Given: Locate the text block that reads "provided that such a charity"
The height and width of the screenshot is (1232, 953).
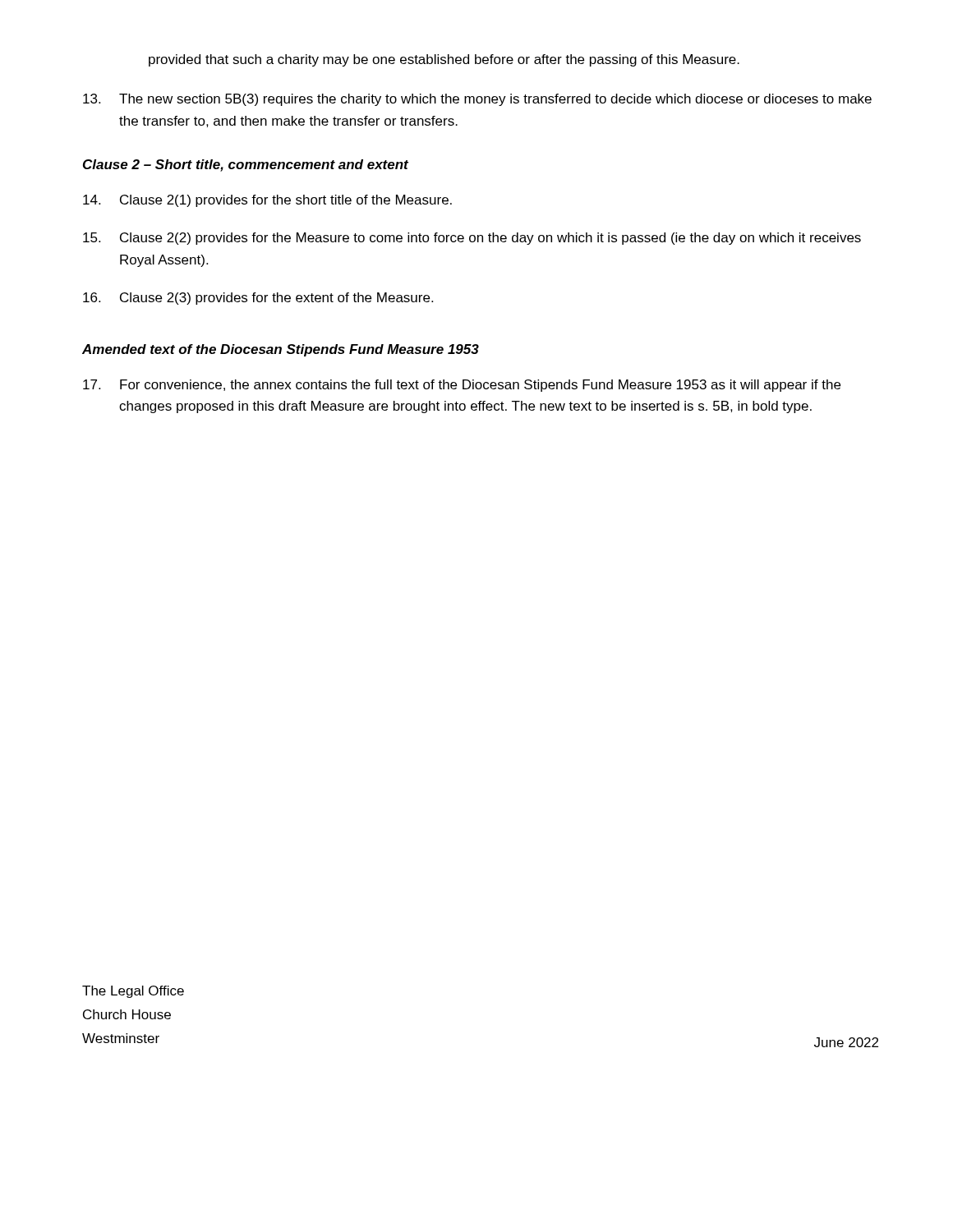Looking at the screenshot, I should click(x=444, y=60).
